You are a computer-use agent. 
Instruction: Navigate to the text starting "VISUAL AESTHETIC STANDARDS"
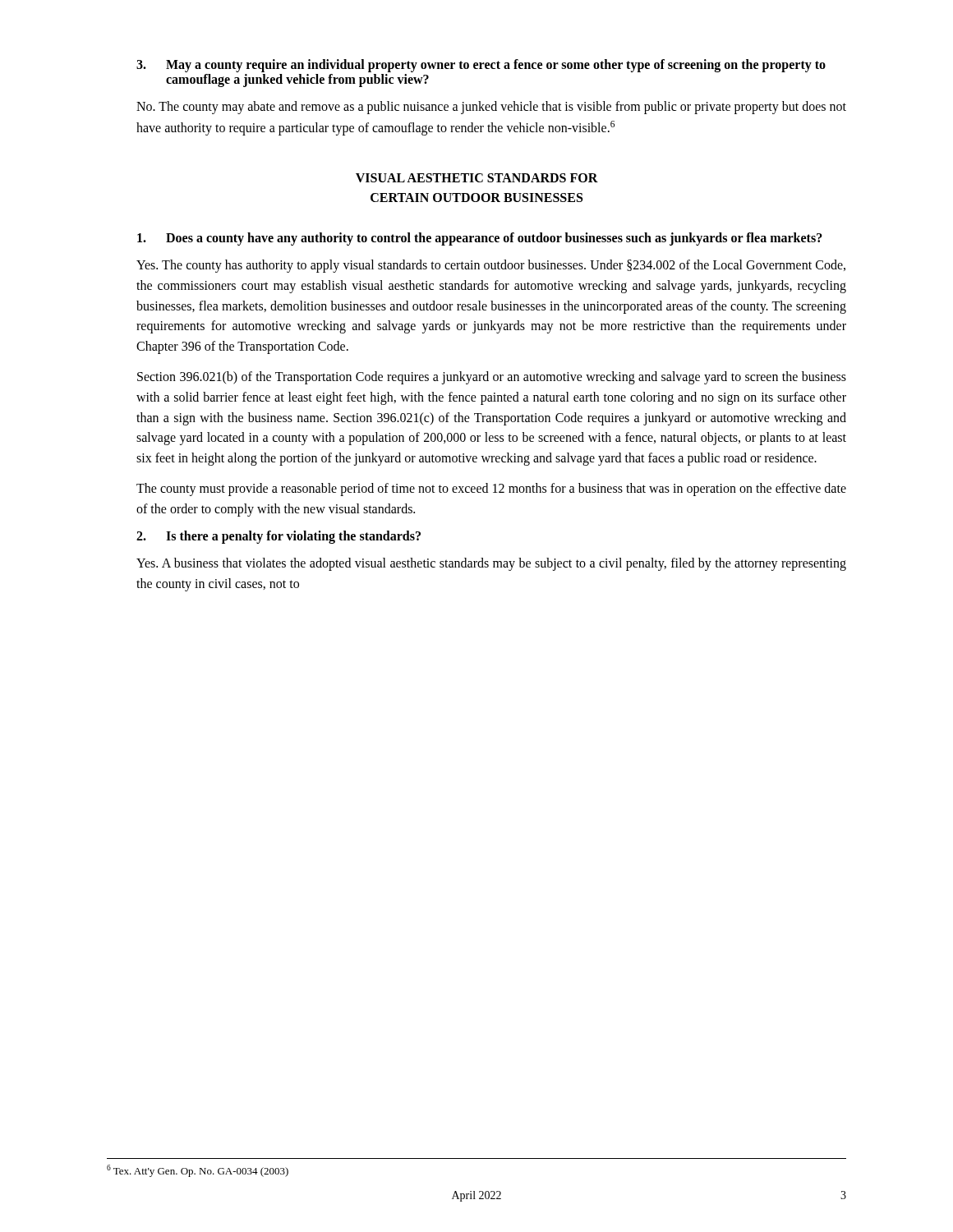(x=476, y=188)
